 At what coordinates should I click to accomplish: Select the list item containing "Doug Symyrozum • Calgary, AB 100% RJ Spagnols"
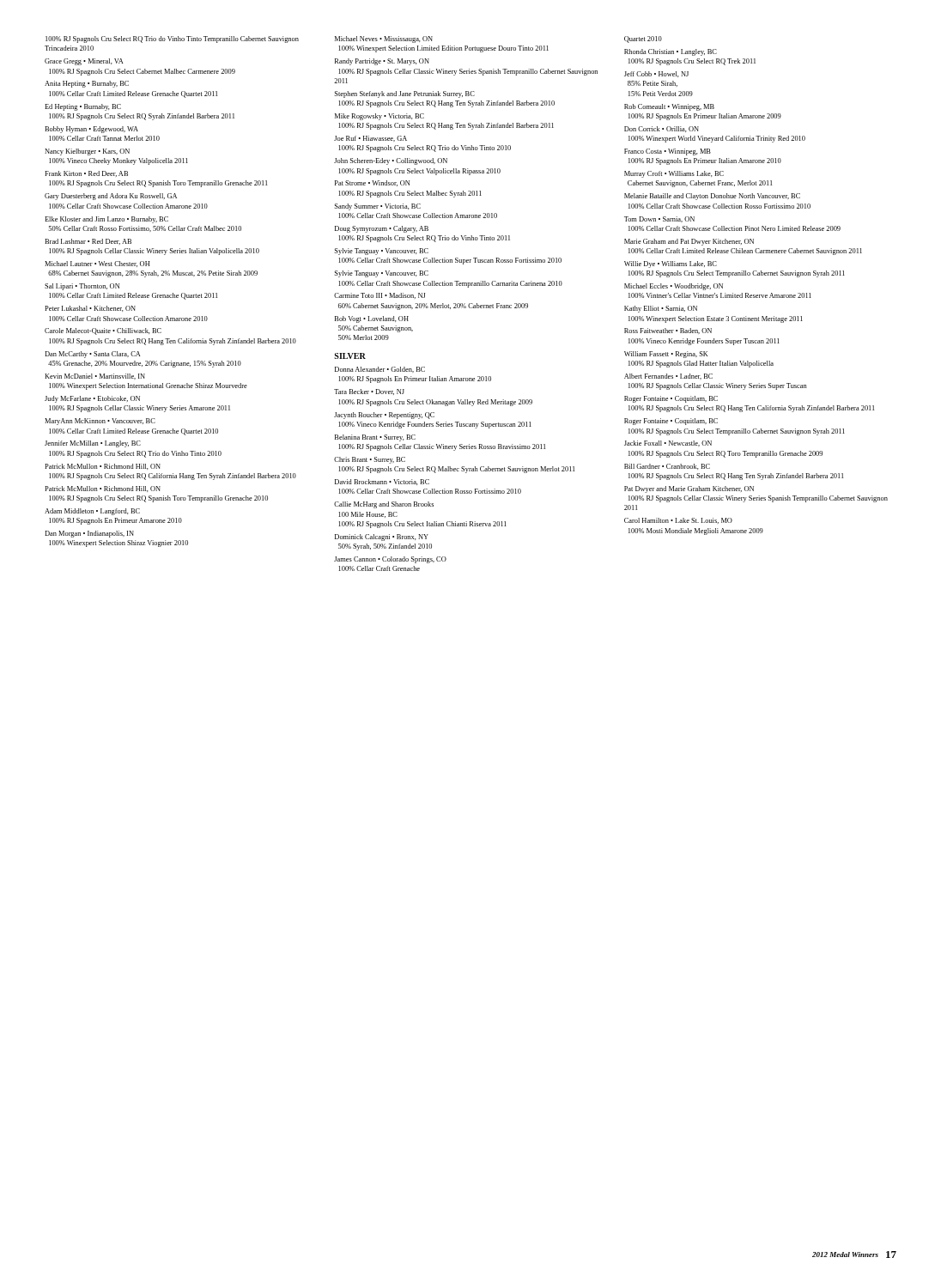(x=423, y=234)
